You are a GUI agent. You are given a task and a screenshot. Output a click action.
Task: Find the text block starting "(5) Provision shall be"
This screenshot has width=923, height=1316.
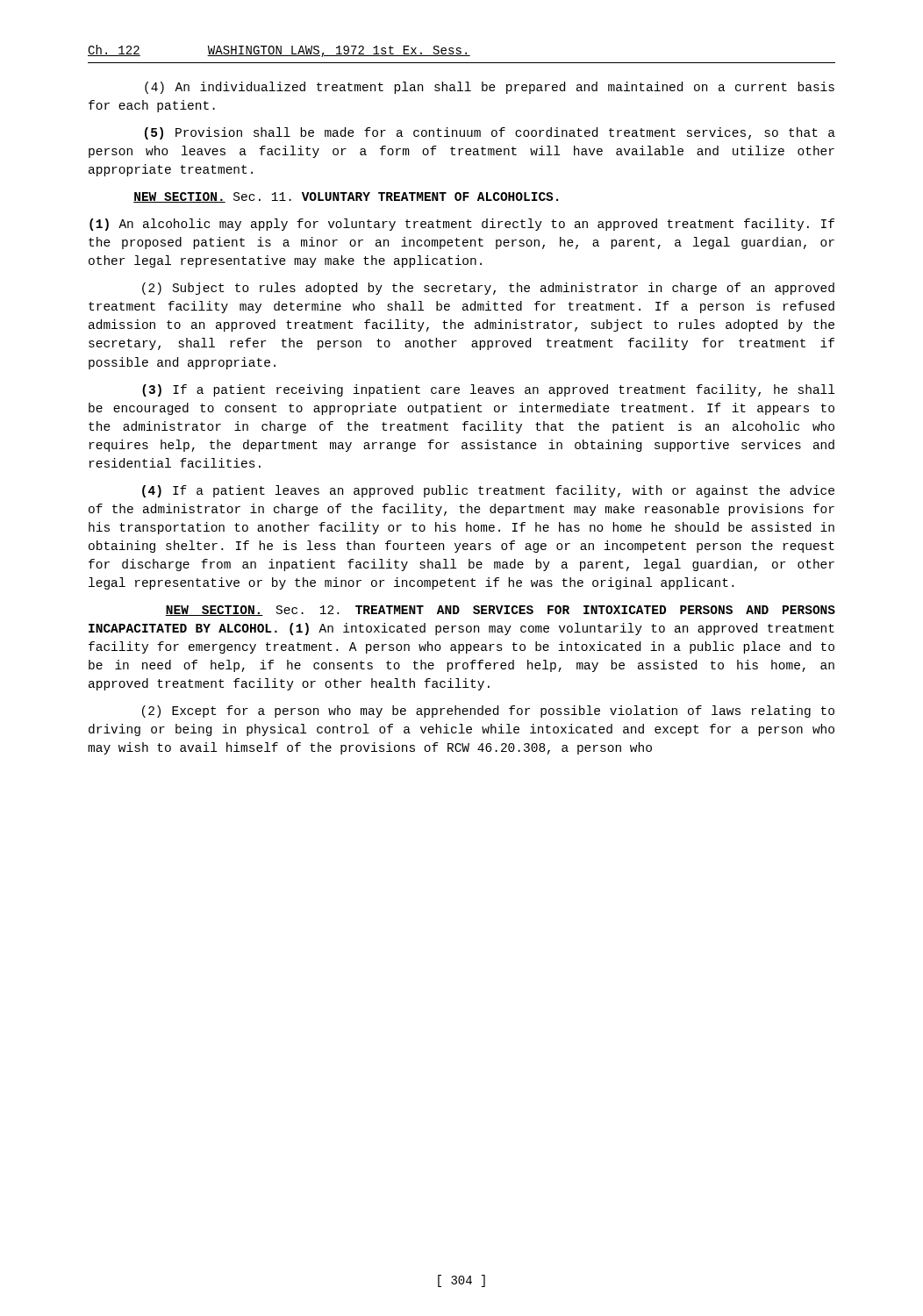click(x=462, y=152)
